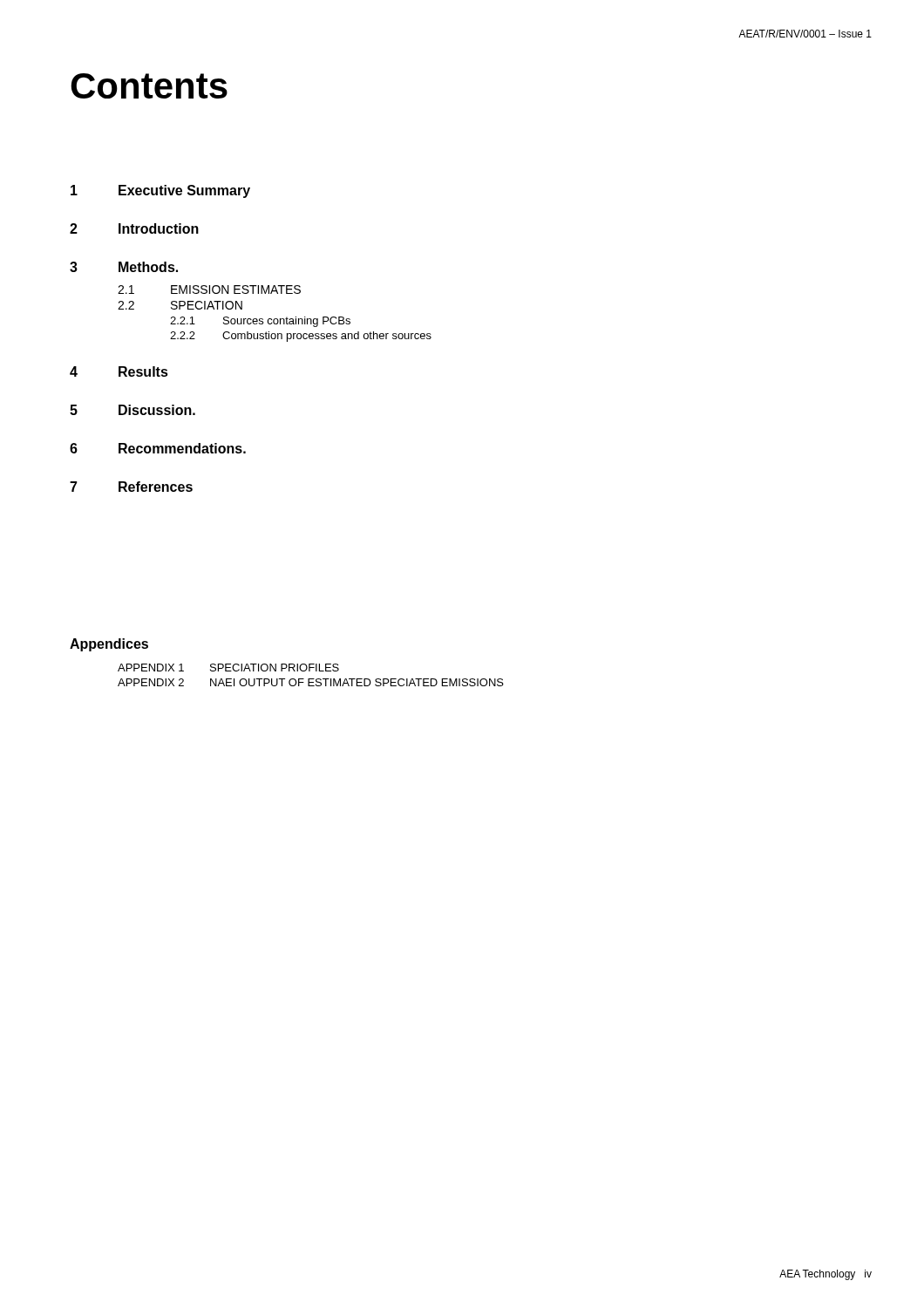Click on the text block starting "2.2 SPECIATION"
924x1308 pixels.
180,305
